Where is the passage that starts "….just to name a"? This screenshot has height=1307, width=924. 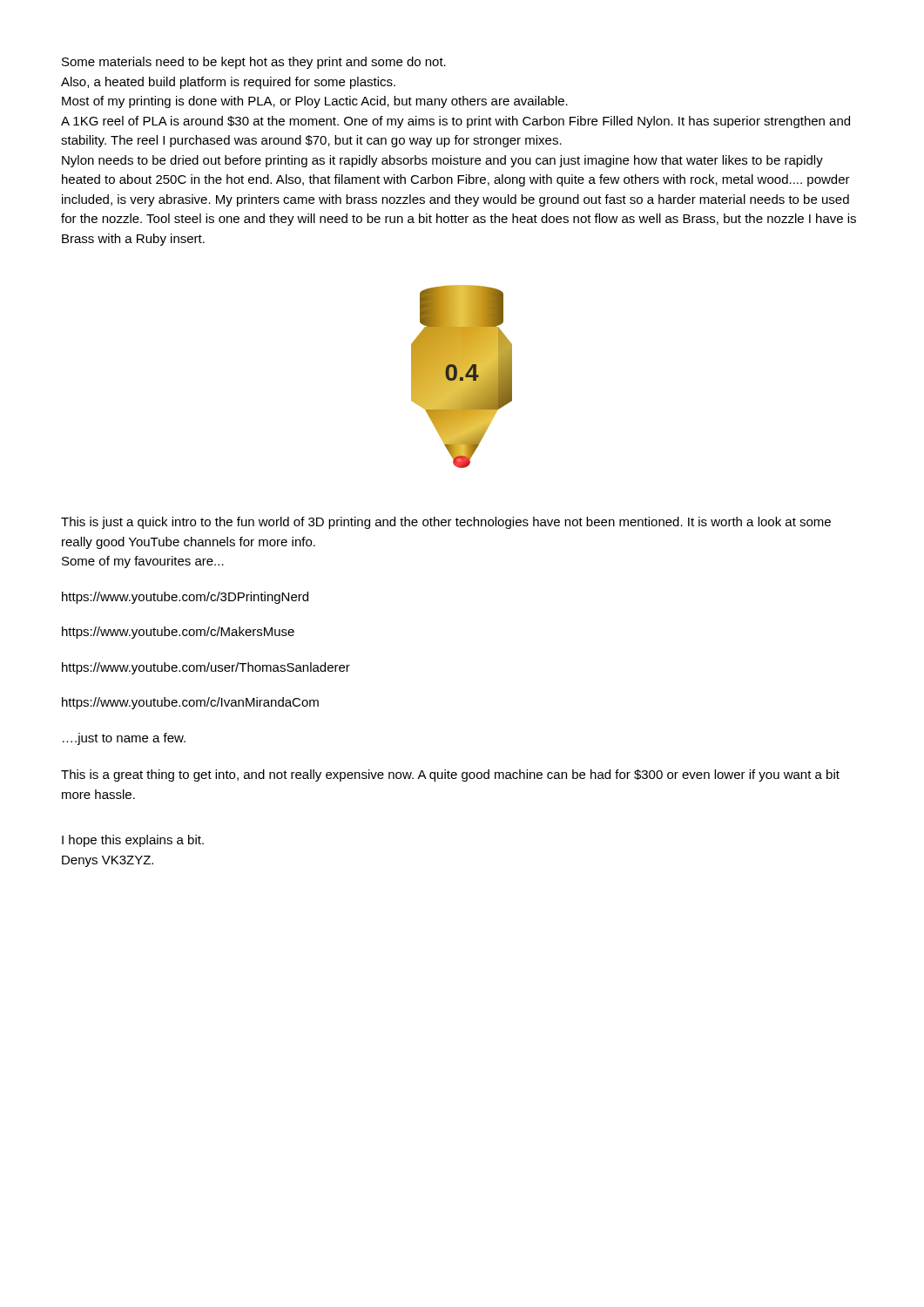pyautogui.click(x=124, y=737)
